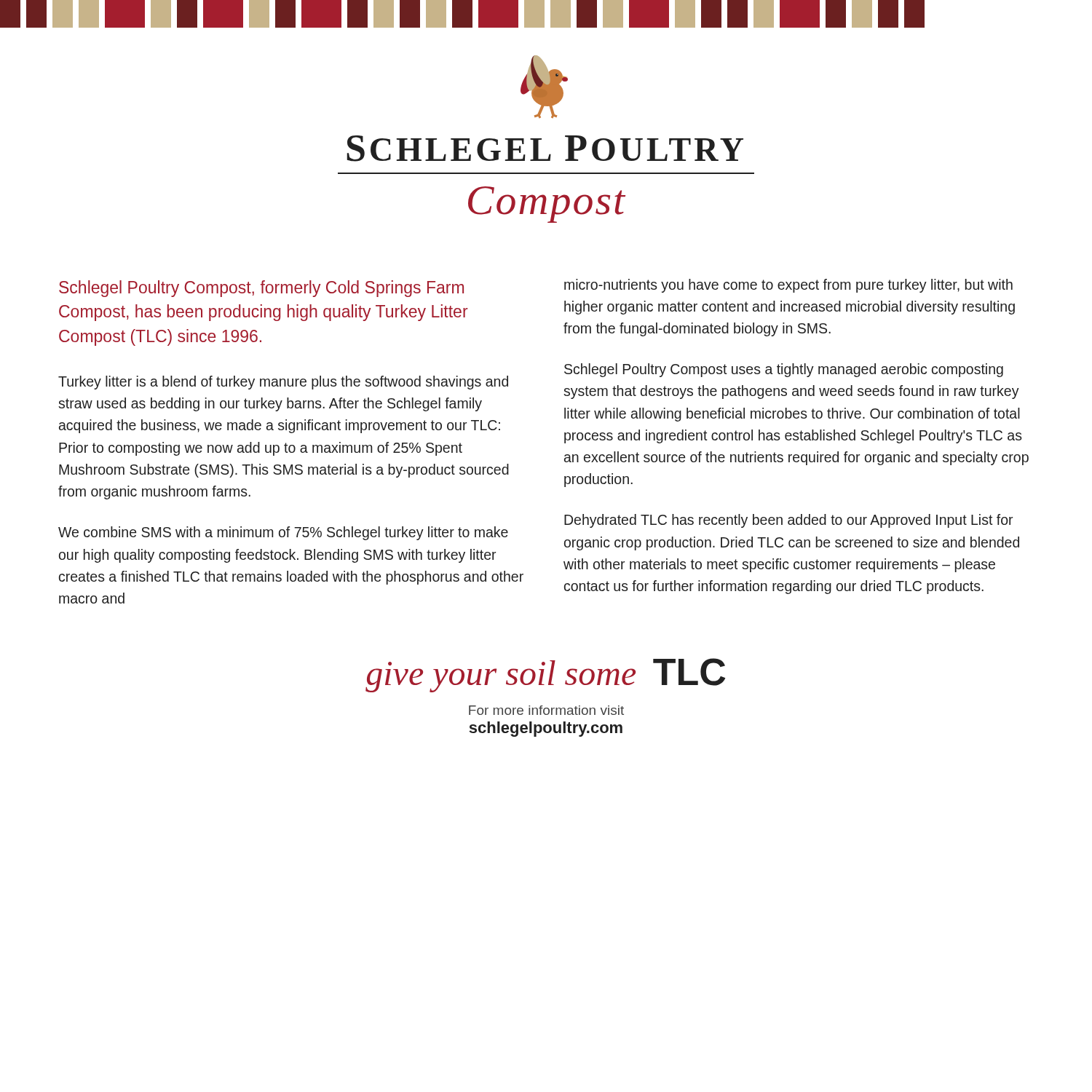This screenshot has height=1092, width=1092.
Task: Find the illustration
Action: pyautogui.click(x=546, y=14)
